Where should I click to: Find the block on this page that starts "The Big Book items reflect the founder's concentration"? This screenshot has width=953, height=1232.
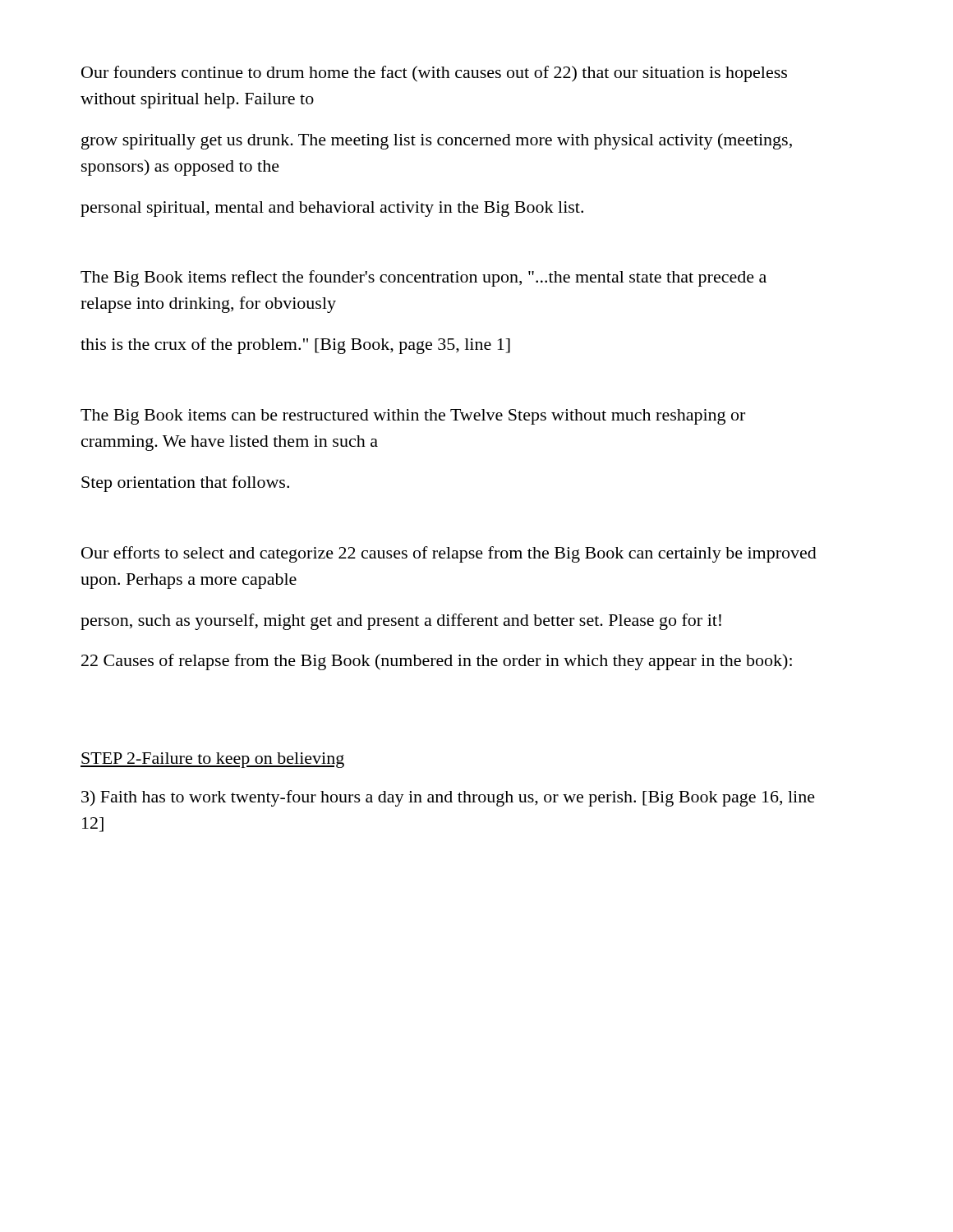pyautogui.click(x=424, y=290)
